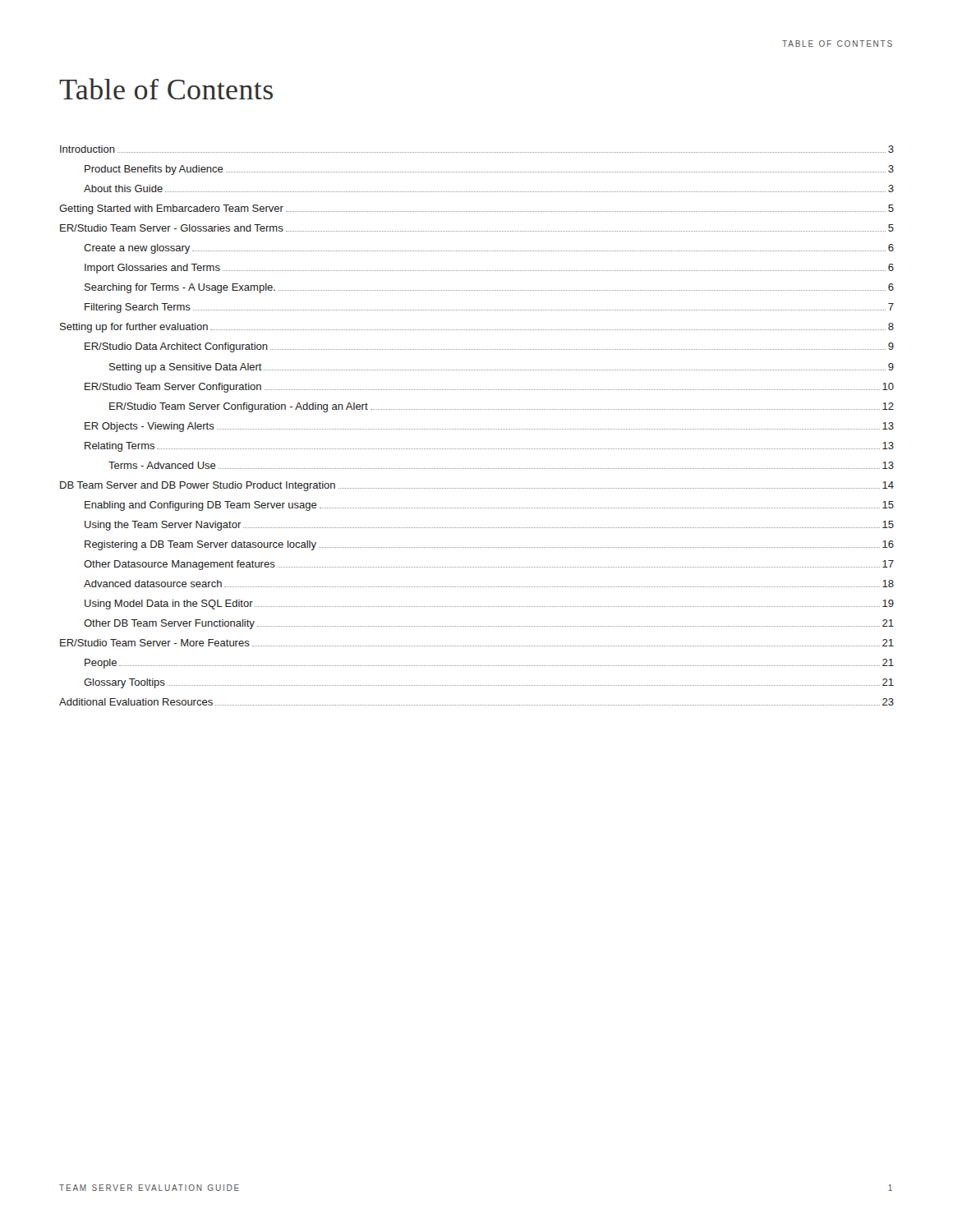Locate the text "ER Objects - Viewing Alerts 13"
Viewport: 953px width, 1232px height.
pos(489,426)
